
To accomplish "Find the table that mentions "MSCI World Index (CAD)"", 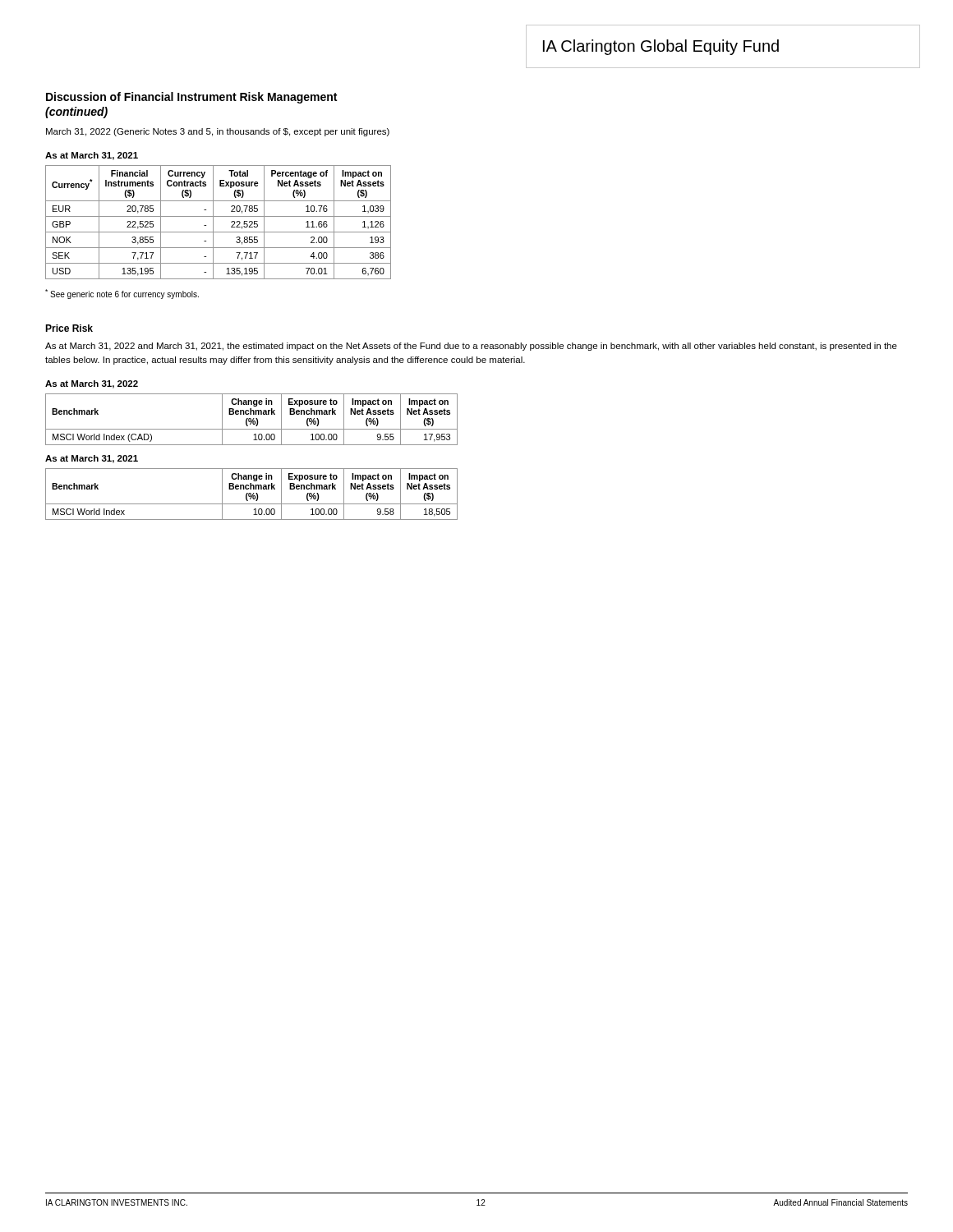I will click(x=476, y=419).
